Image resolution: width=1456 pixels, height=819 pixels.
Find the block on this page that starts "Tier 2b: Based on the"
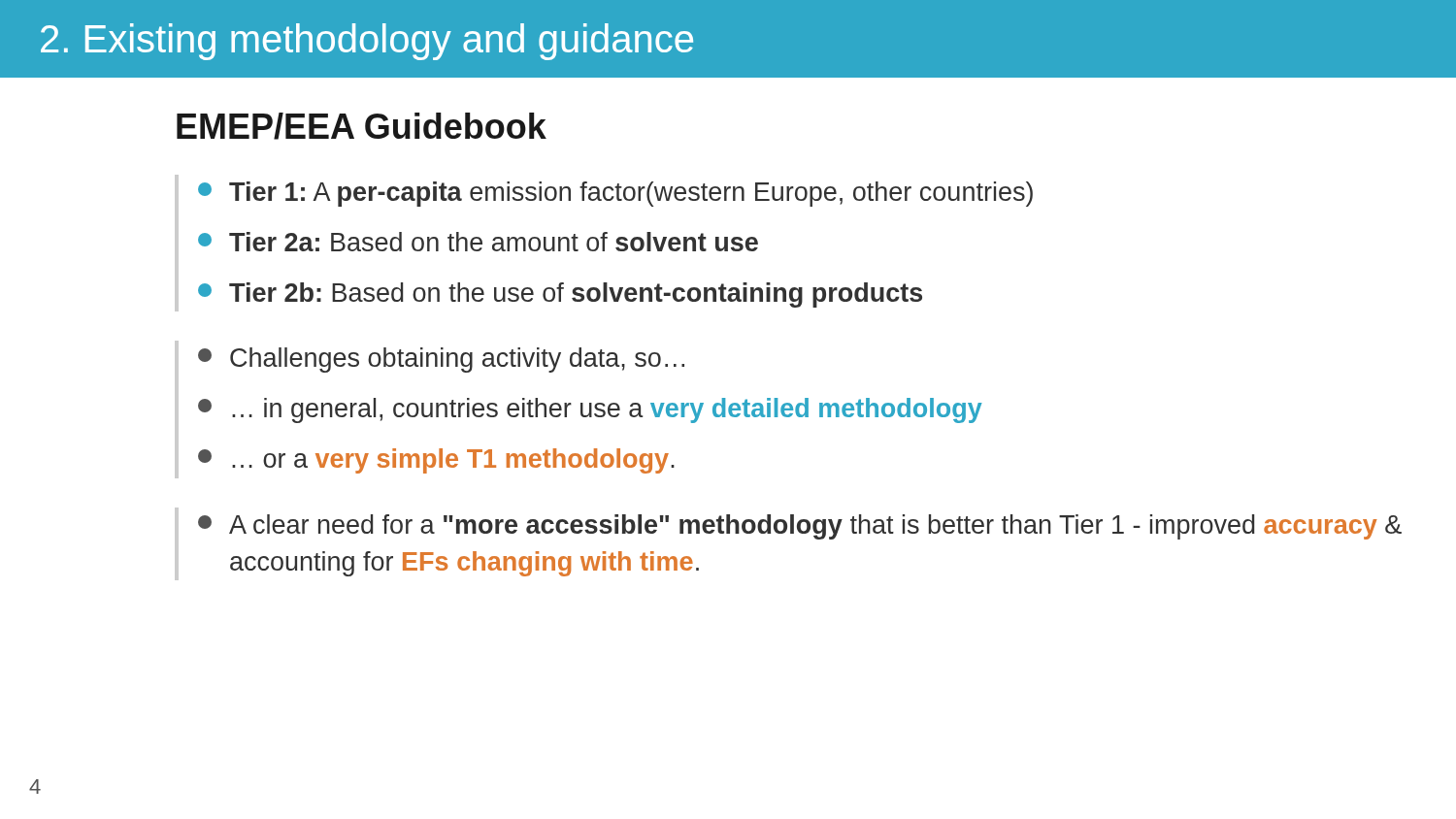[561, 294]
